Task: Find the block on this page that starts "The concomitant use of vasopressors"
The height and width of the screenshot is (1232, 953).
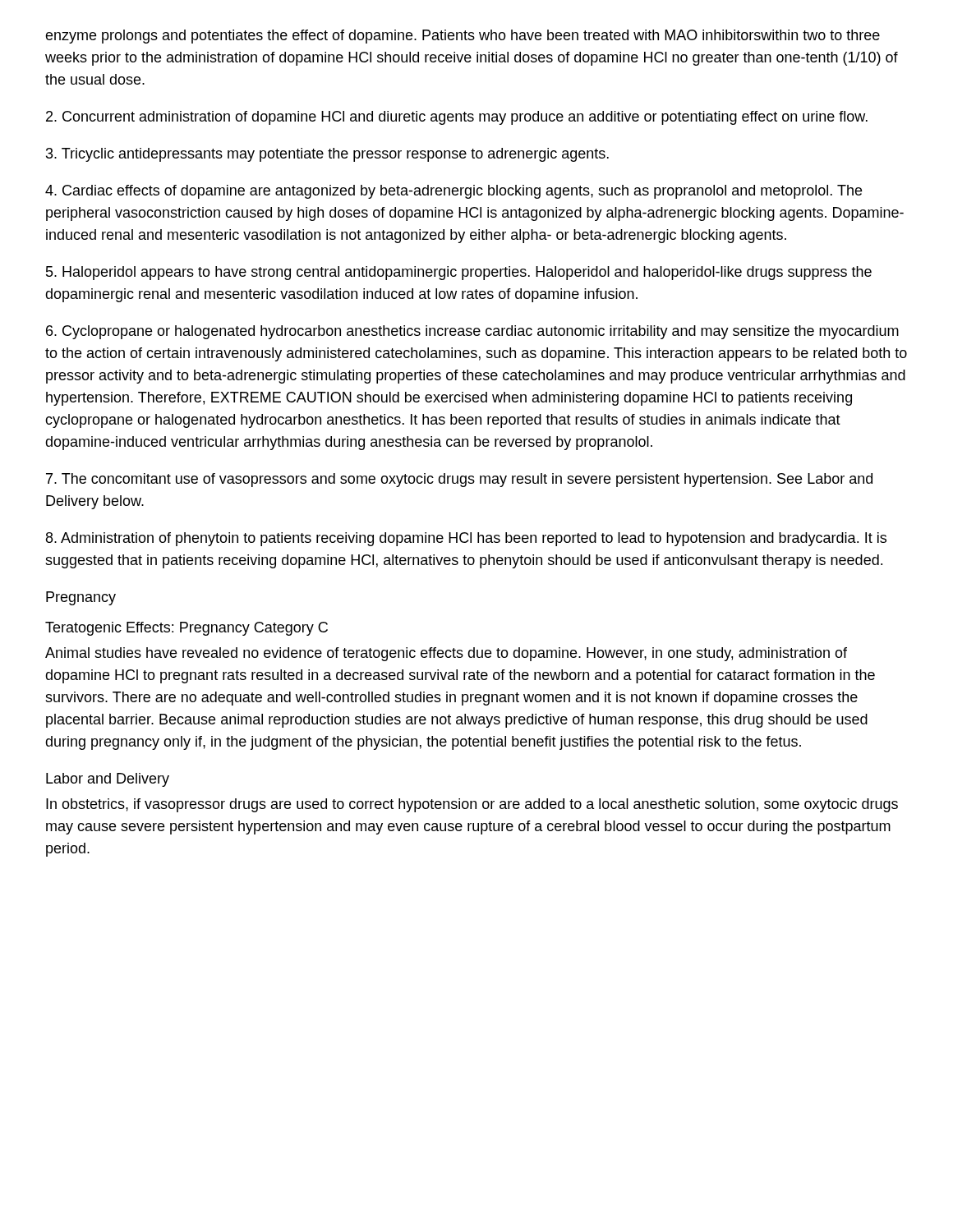Action: 459,490
